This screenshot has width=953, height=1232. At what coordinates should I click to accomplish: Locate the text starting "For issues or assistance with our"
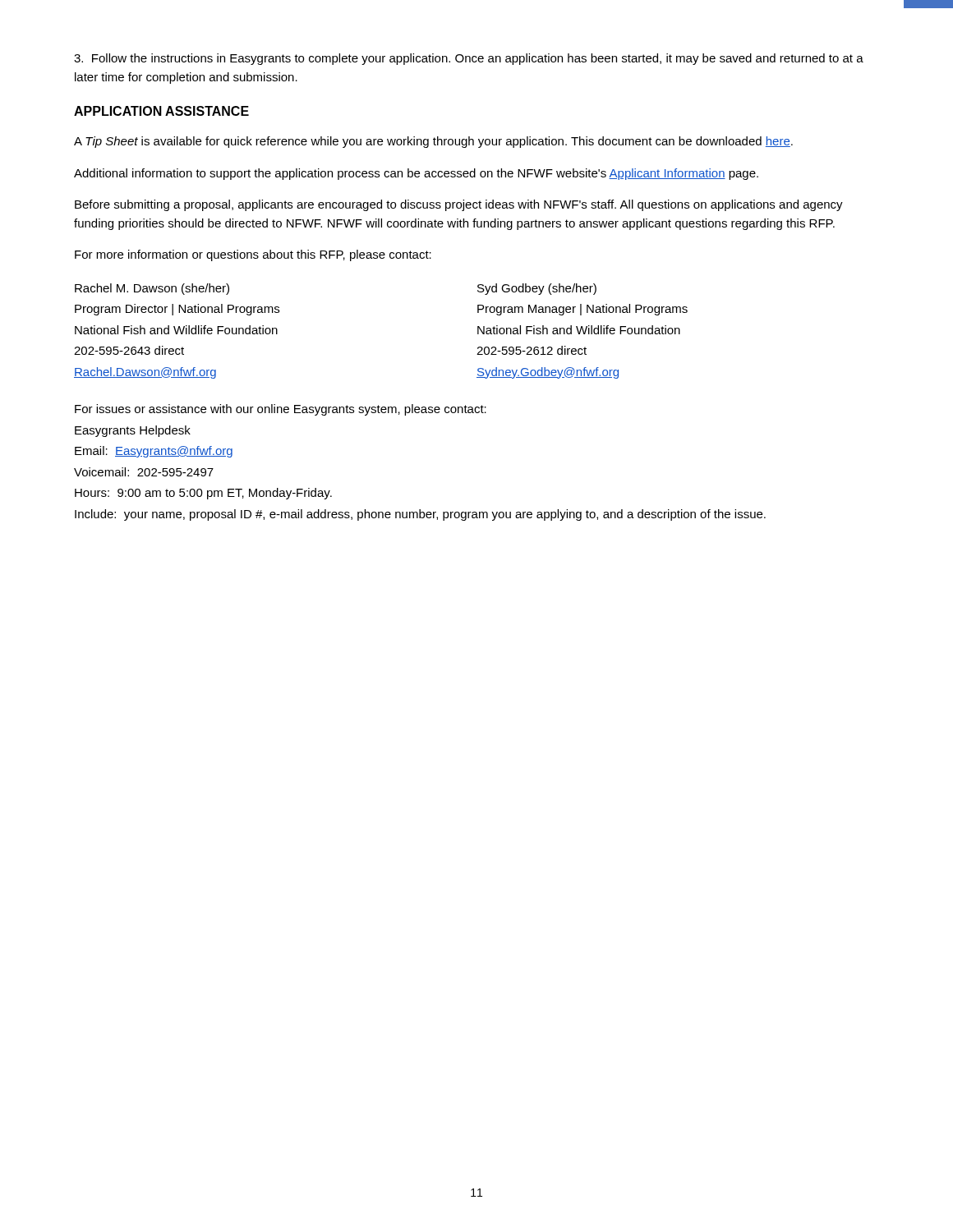(x=281, y=410)
